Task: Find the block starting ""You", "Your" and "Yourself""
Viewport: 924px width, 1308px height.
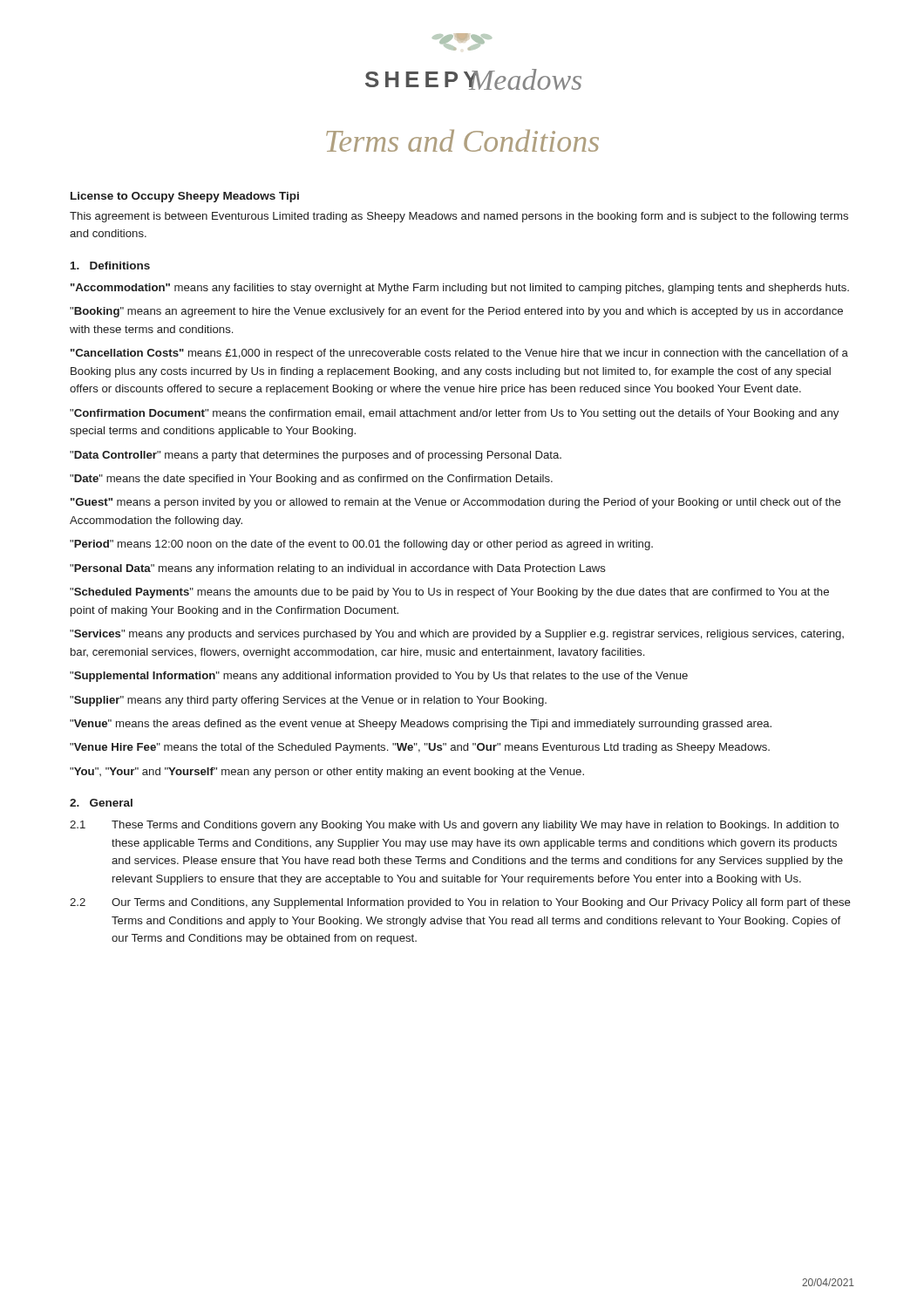Action: click(327, 771)
